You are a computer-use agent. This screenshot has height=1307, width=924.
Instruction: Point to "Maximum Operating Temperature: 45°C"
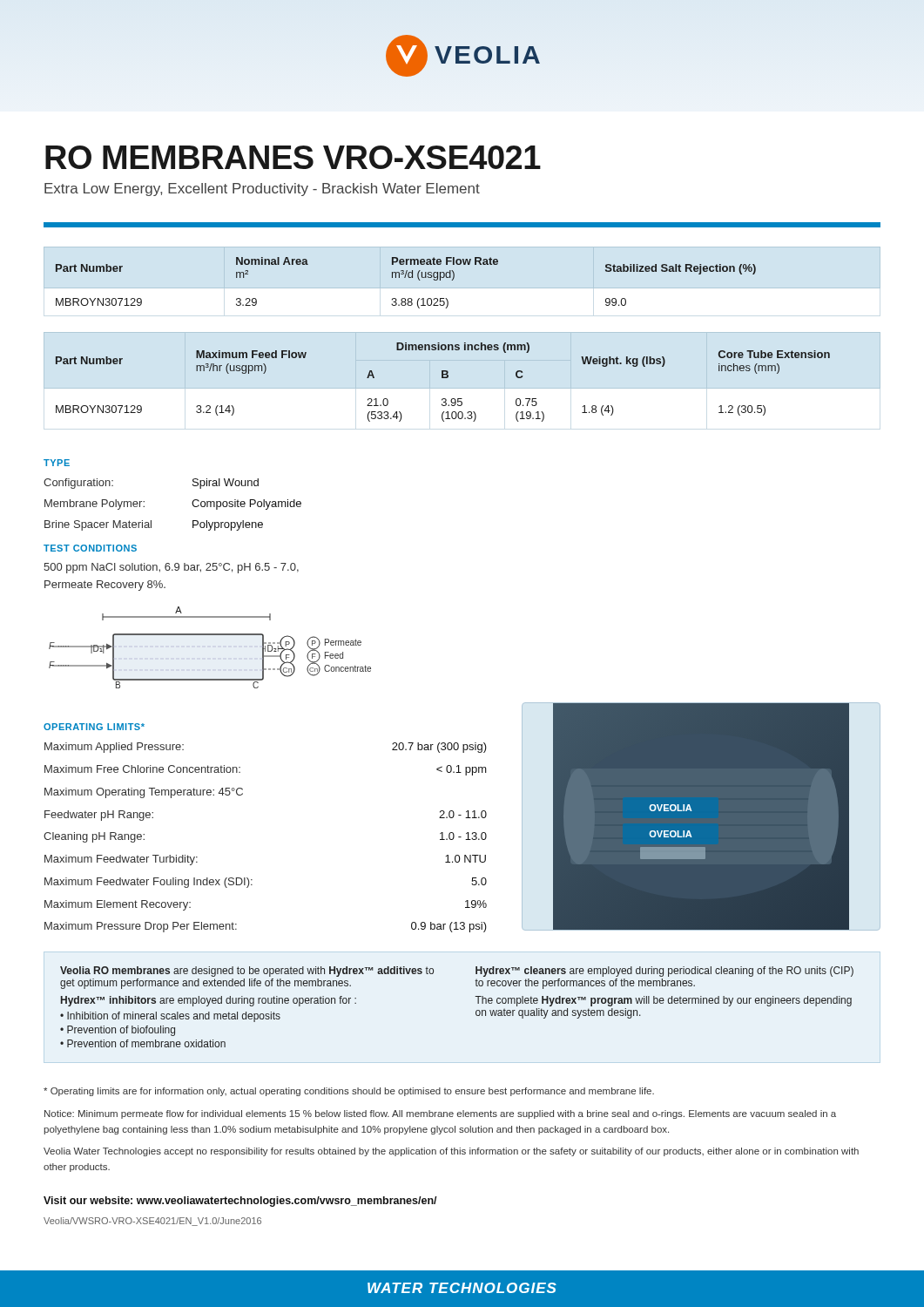click(144, 793)
